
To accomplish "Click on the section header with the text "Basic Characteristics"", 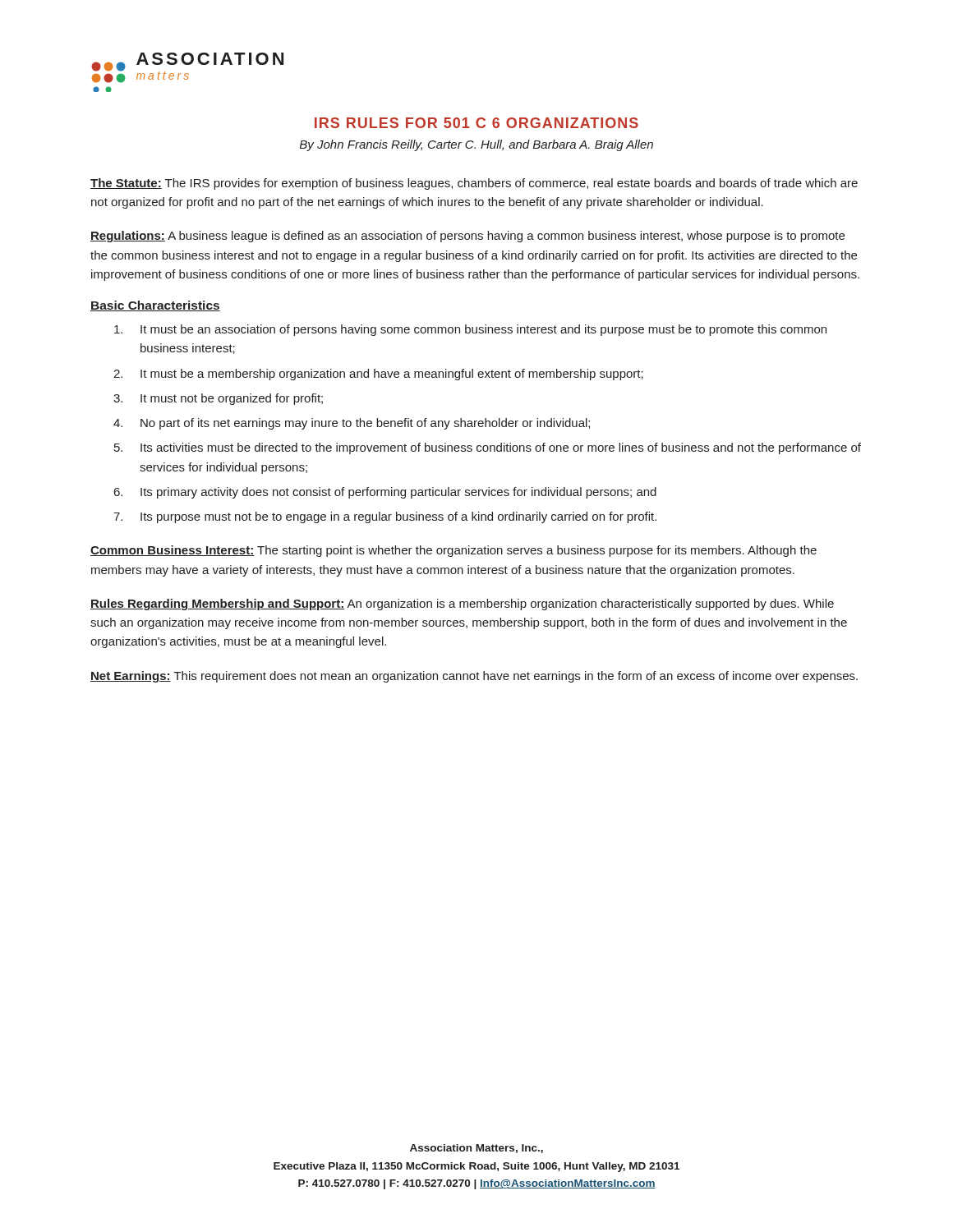I will point(155,305).
